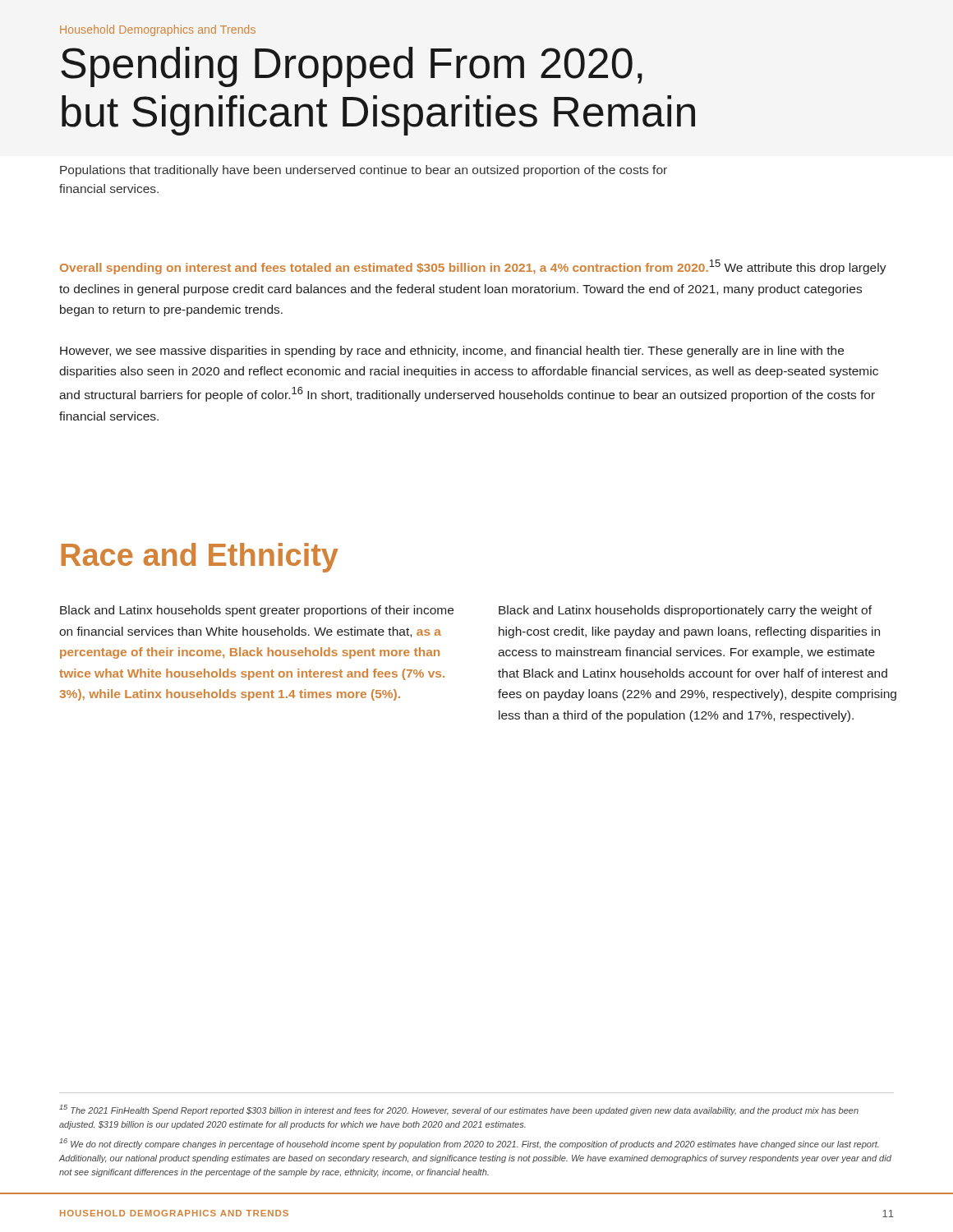Click the passage that begins "Populations that traditionally have been underserved"
Viewport: 953px width, 1232px height.
coord(380,179)
